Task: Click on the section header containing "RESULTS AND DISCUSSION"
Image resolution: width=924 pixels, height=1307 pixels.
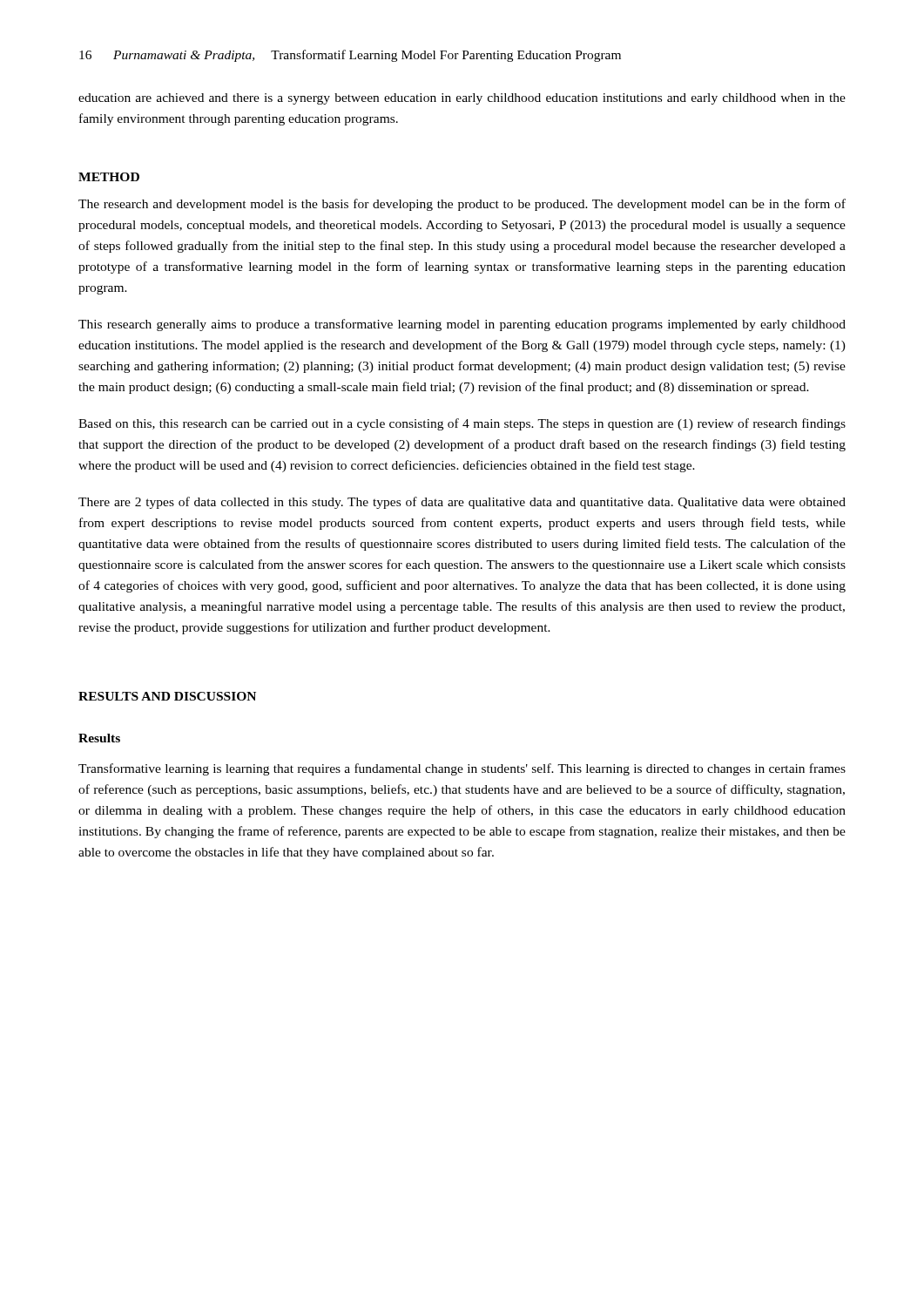Action: (x=167, y=697)
